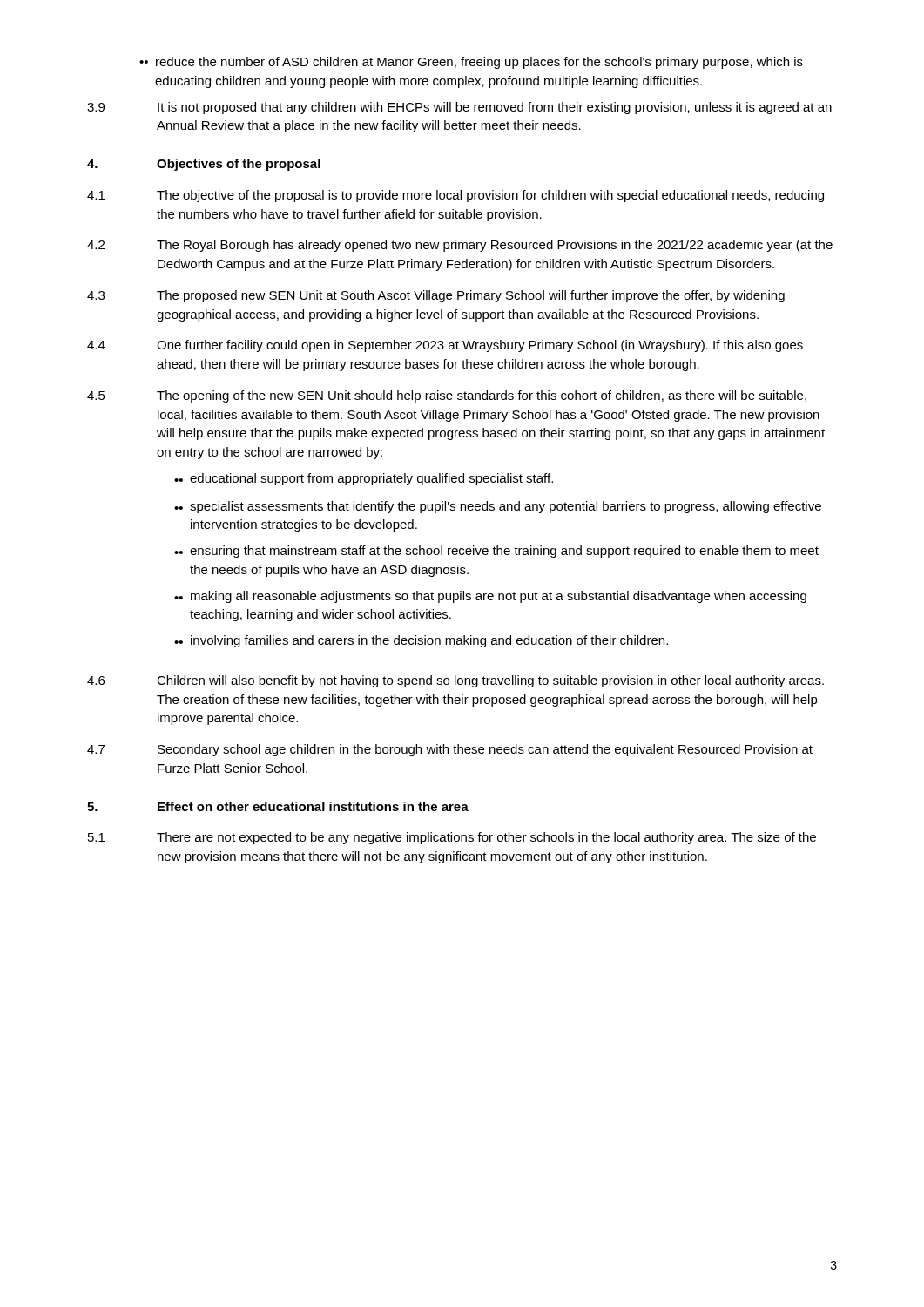Locate the region starting "• reduce the number of ASD children at"
The width and height of the screenshot is (924, 1307).
click(x=462, y=71)
